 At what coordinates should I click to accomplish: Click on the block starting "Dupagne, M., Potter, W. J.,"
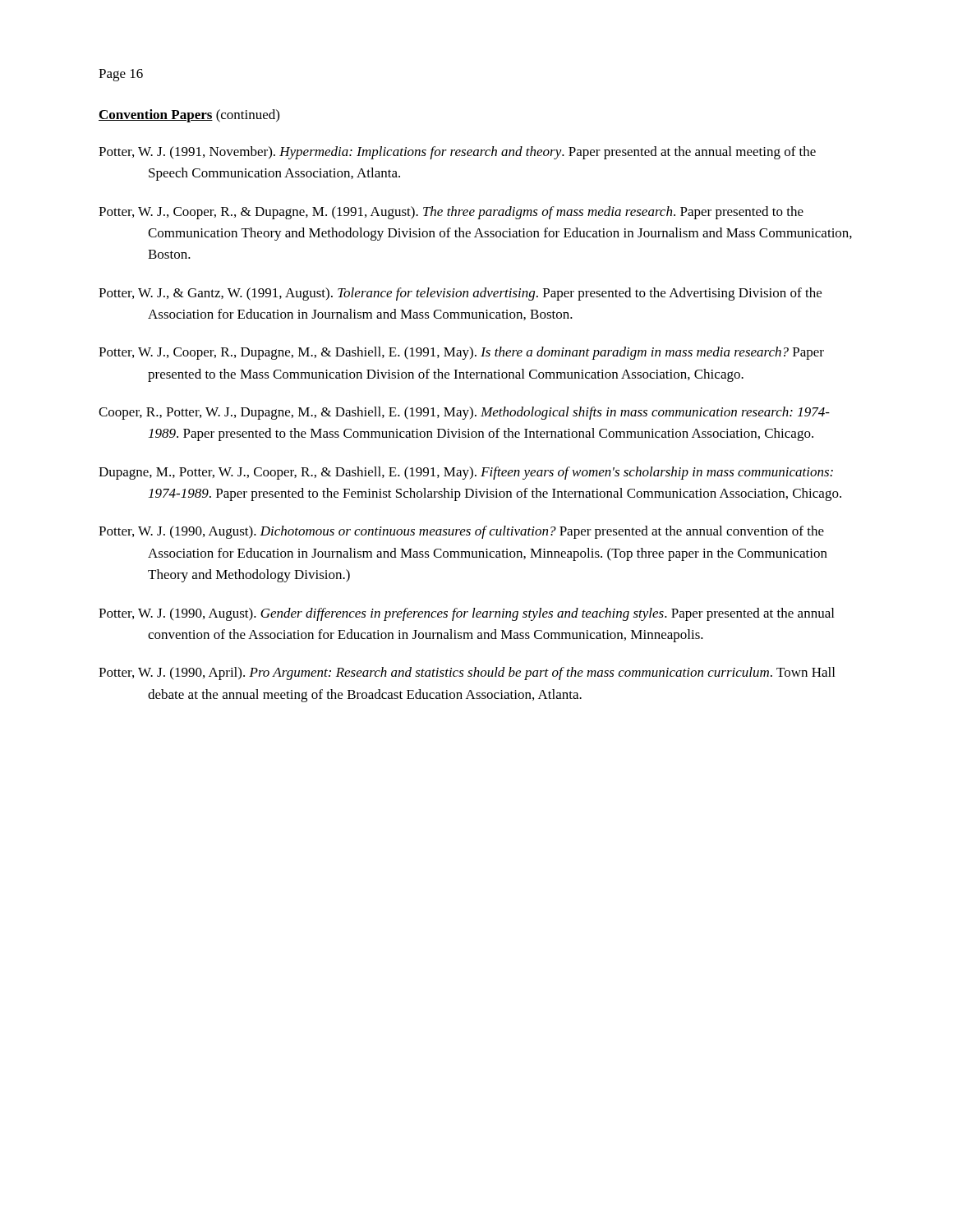coord(470,483)
